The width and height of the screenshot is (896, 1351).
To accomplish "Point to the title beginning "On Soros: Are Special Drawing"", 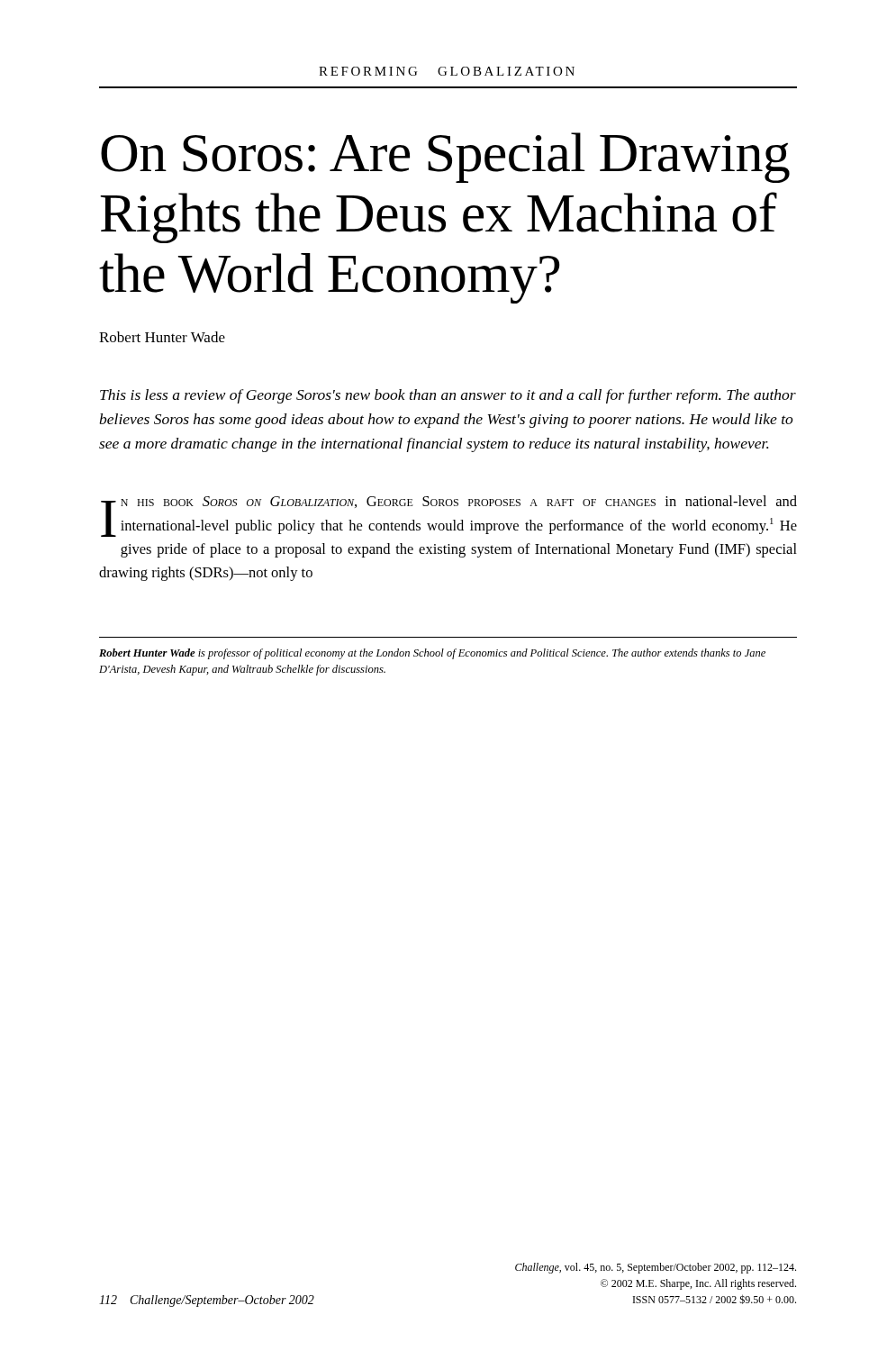I will coord(448,213).
